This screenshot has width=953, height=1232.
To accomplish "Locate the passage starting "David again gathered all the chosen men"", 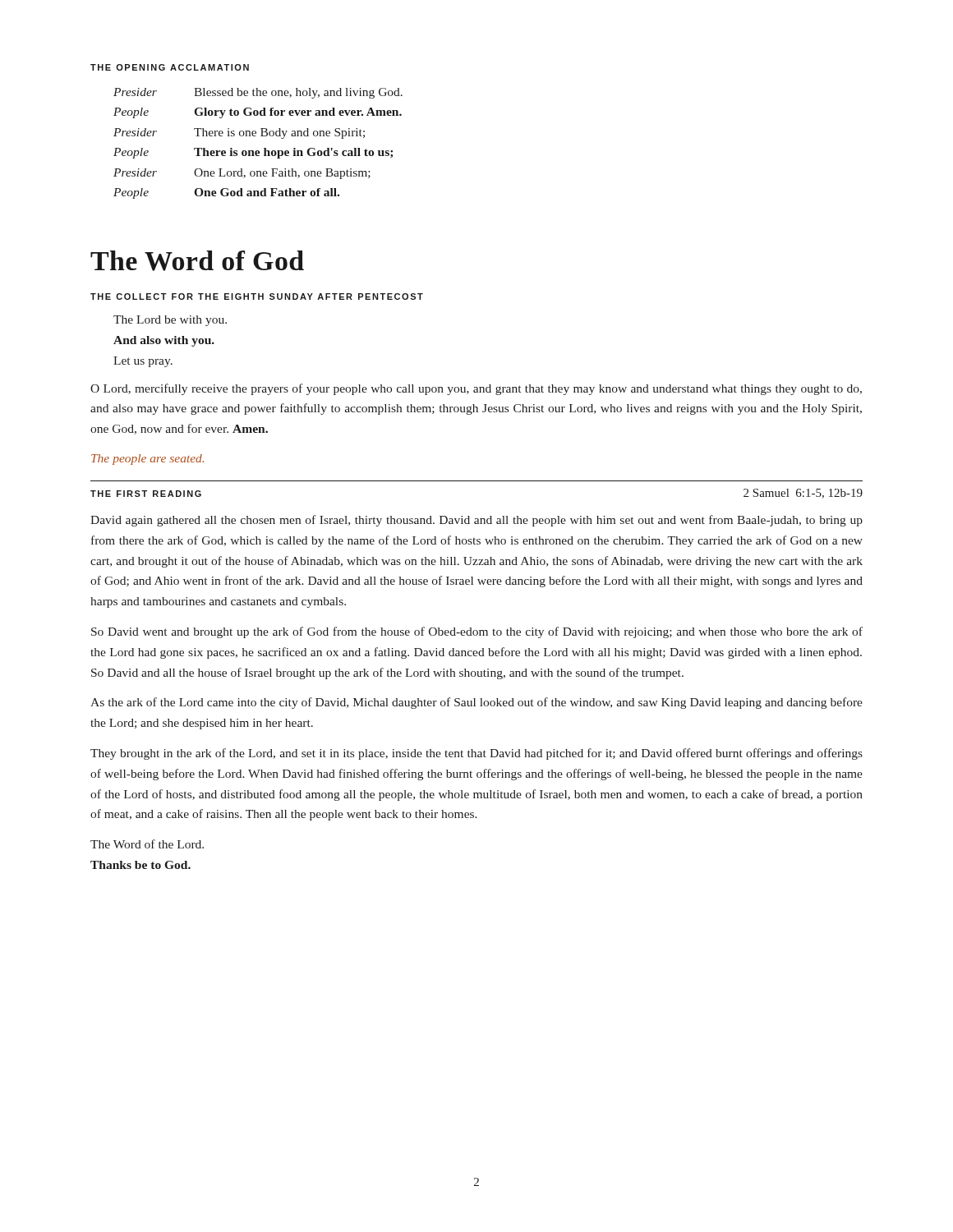I will 476,560.
